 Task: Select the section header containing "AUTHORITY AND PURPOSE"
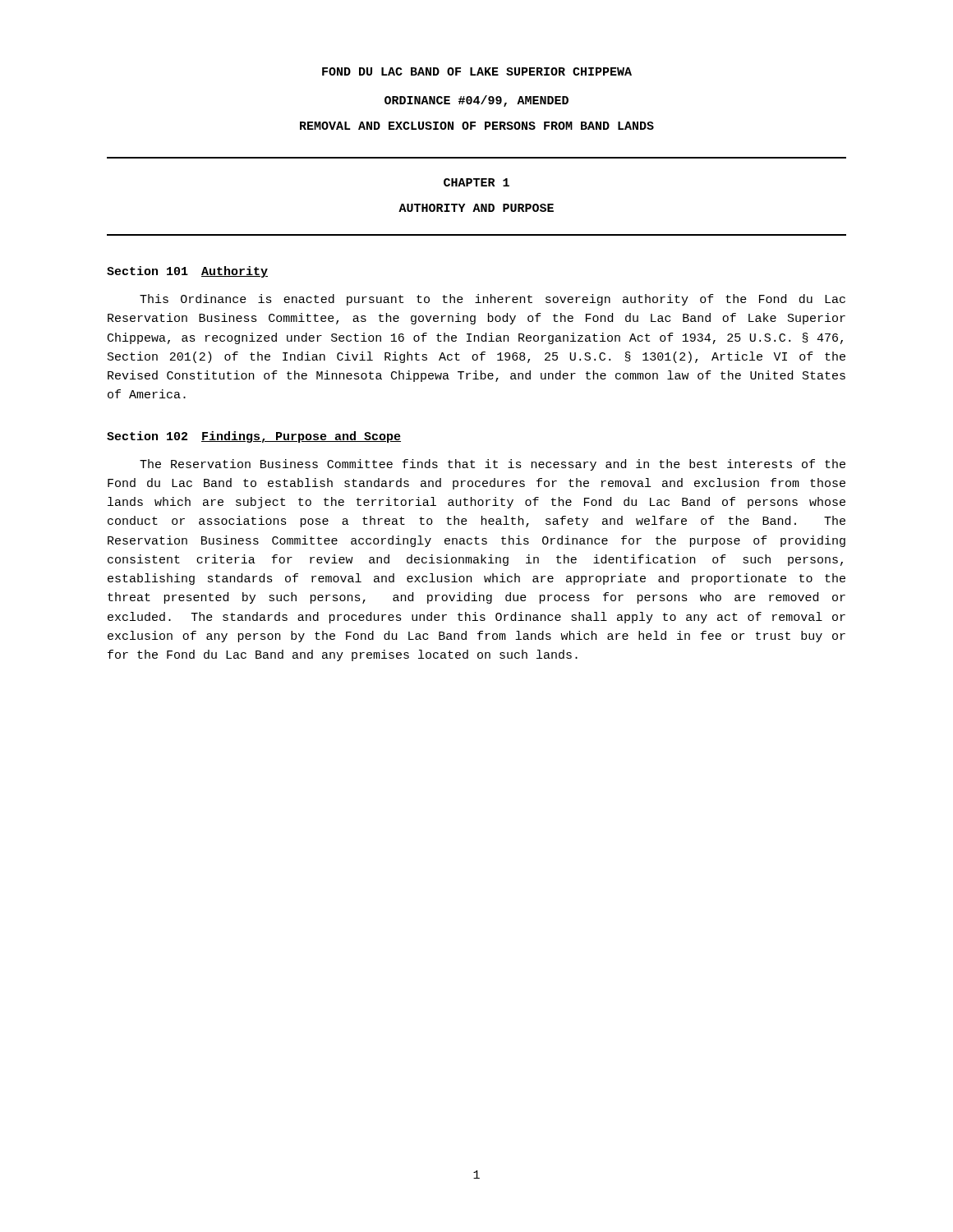[476, 209]
